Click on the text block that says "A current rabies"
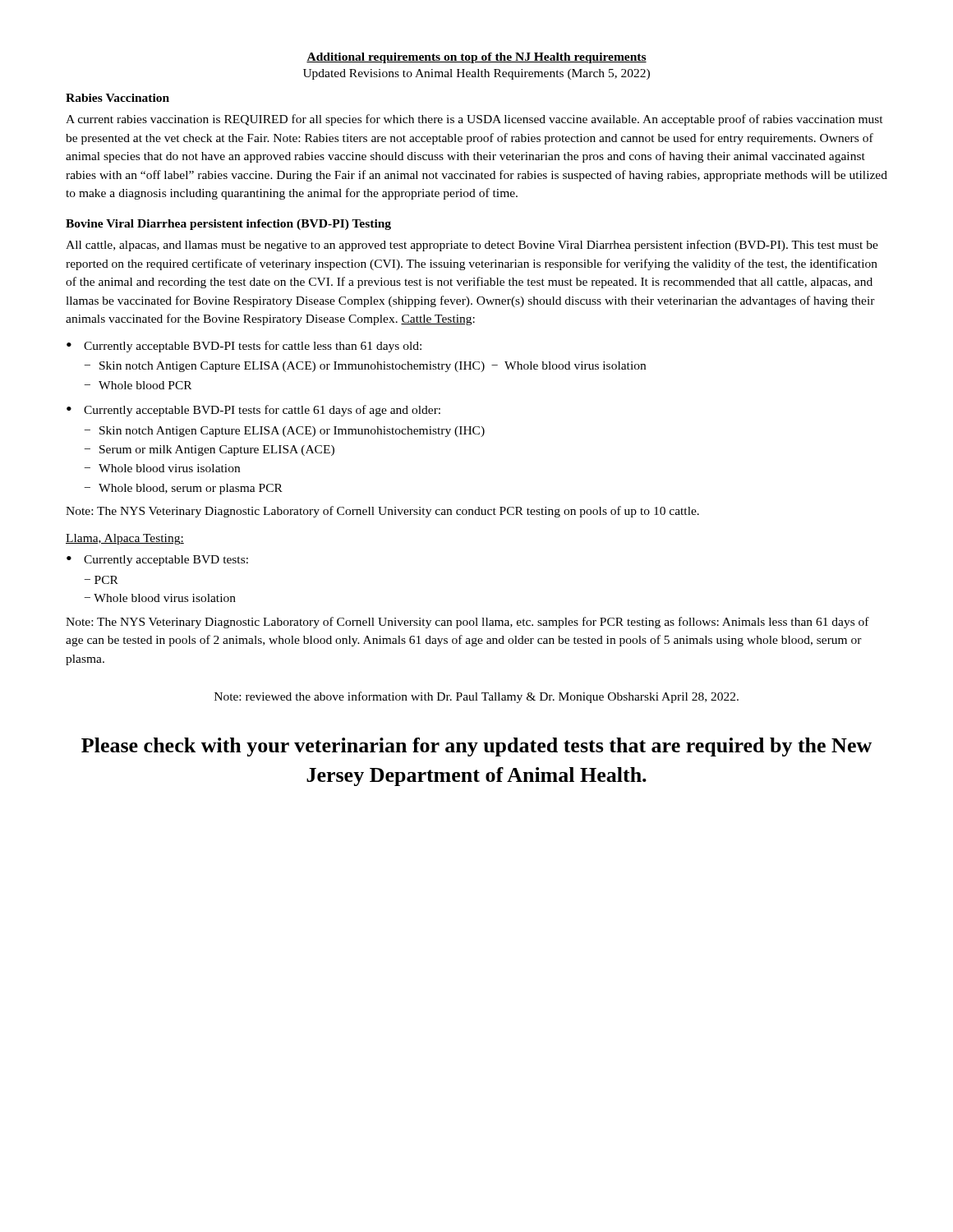The width and height of the screenshot is (953, 1232). [x=476, y=157]
